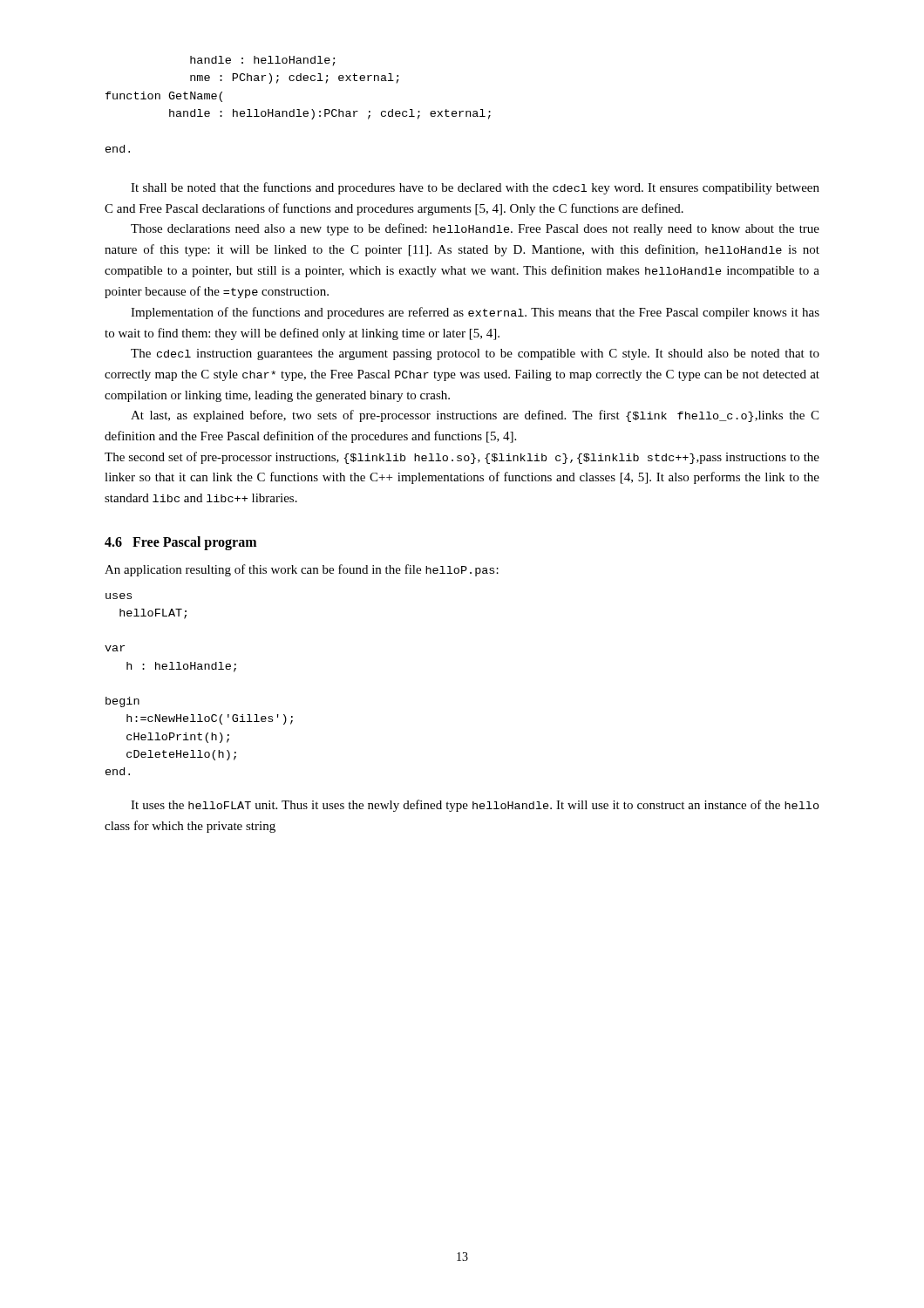Locate the text block with the text "uses helloFLAT; var h : helloHandle; begin"

(119, 596)
